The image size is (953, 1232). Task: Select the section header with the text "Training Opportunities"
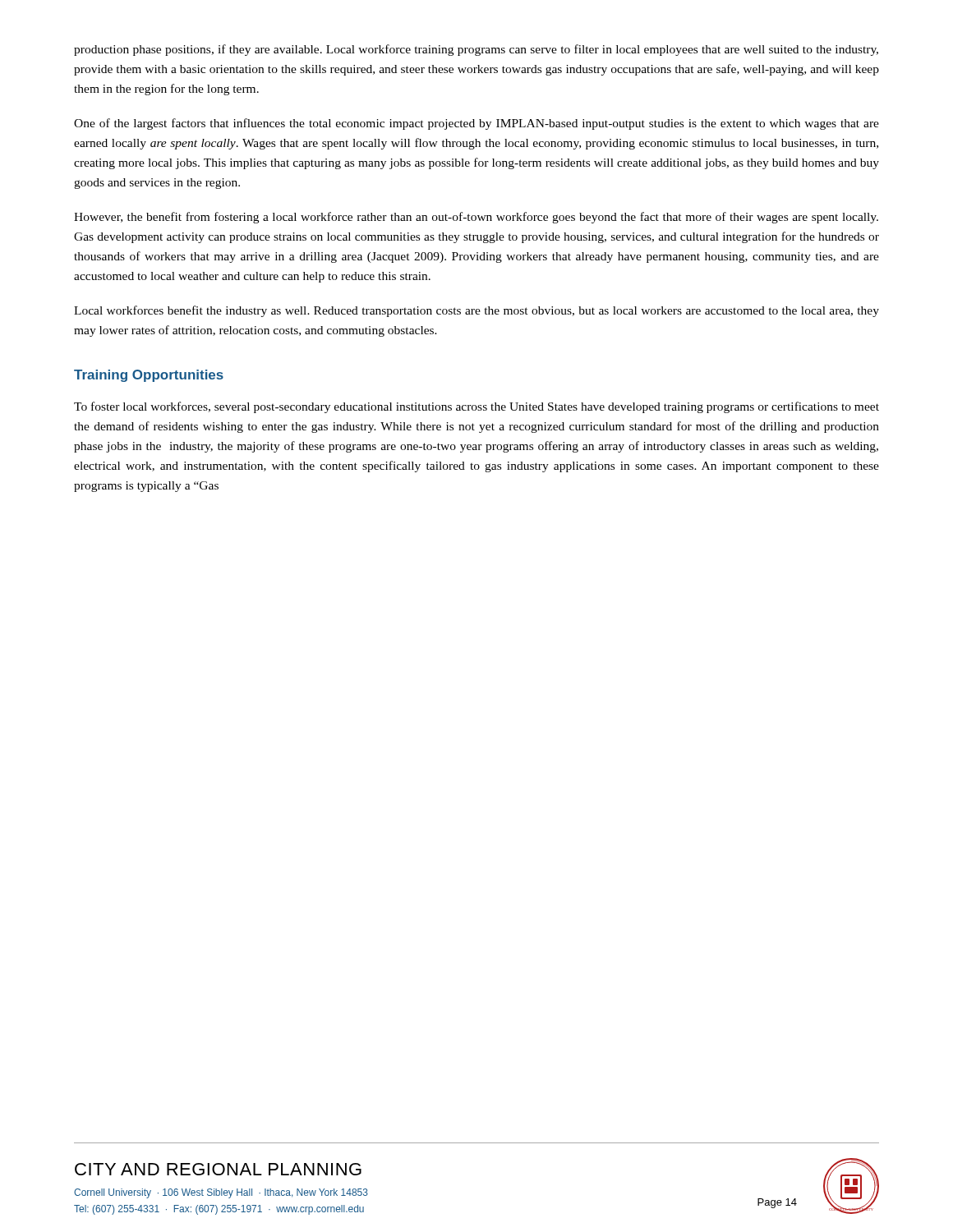(x=149, y=375)
